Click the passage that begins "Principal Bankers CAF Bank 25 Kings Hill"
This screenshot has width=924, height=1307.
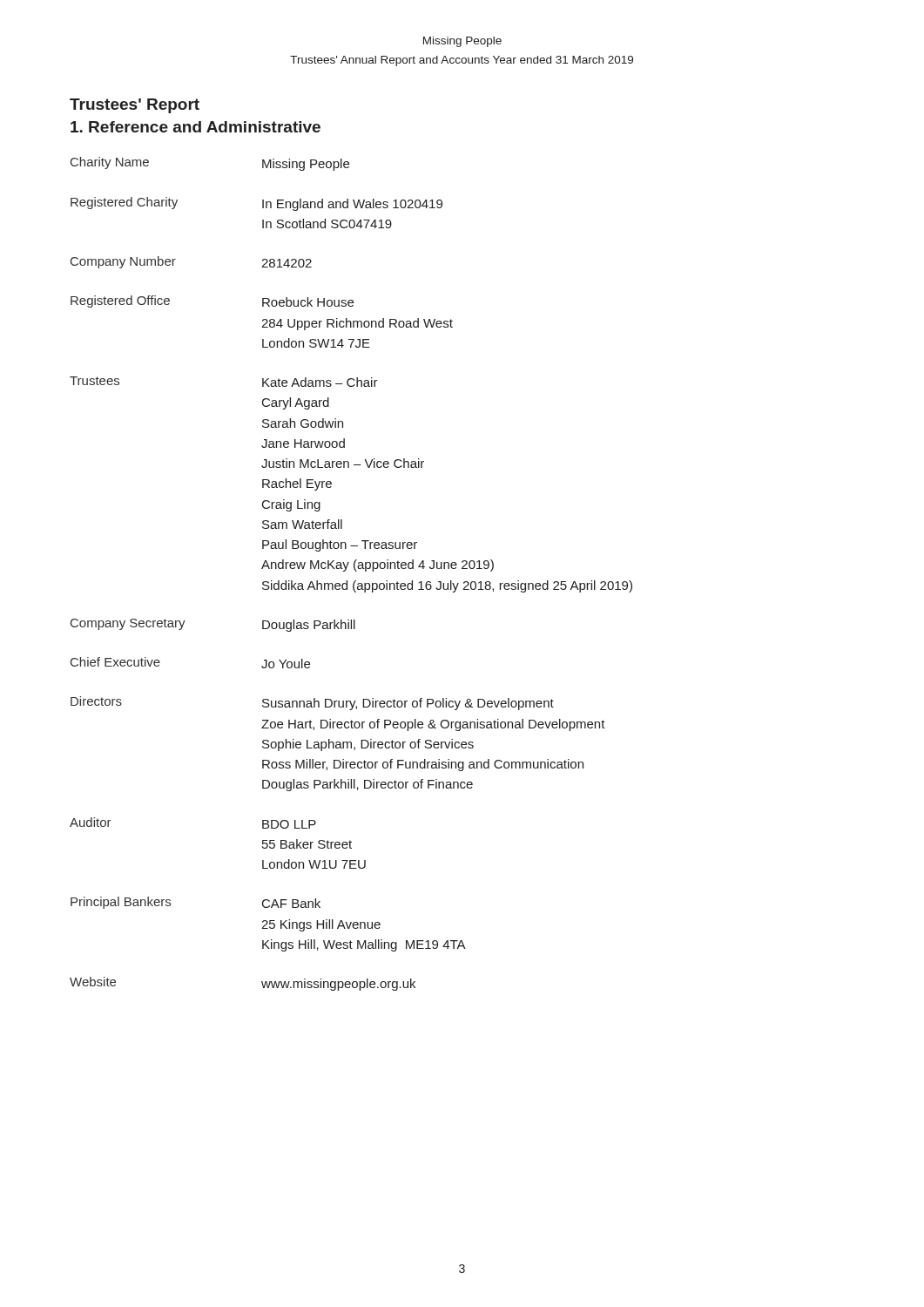point(268,924)
